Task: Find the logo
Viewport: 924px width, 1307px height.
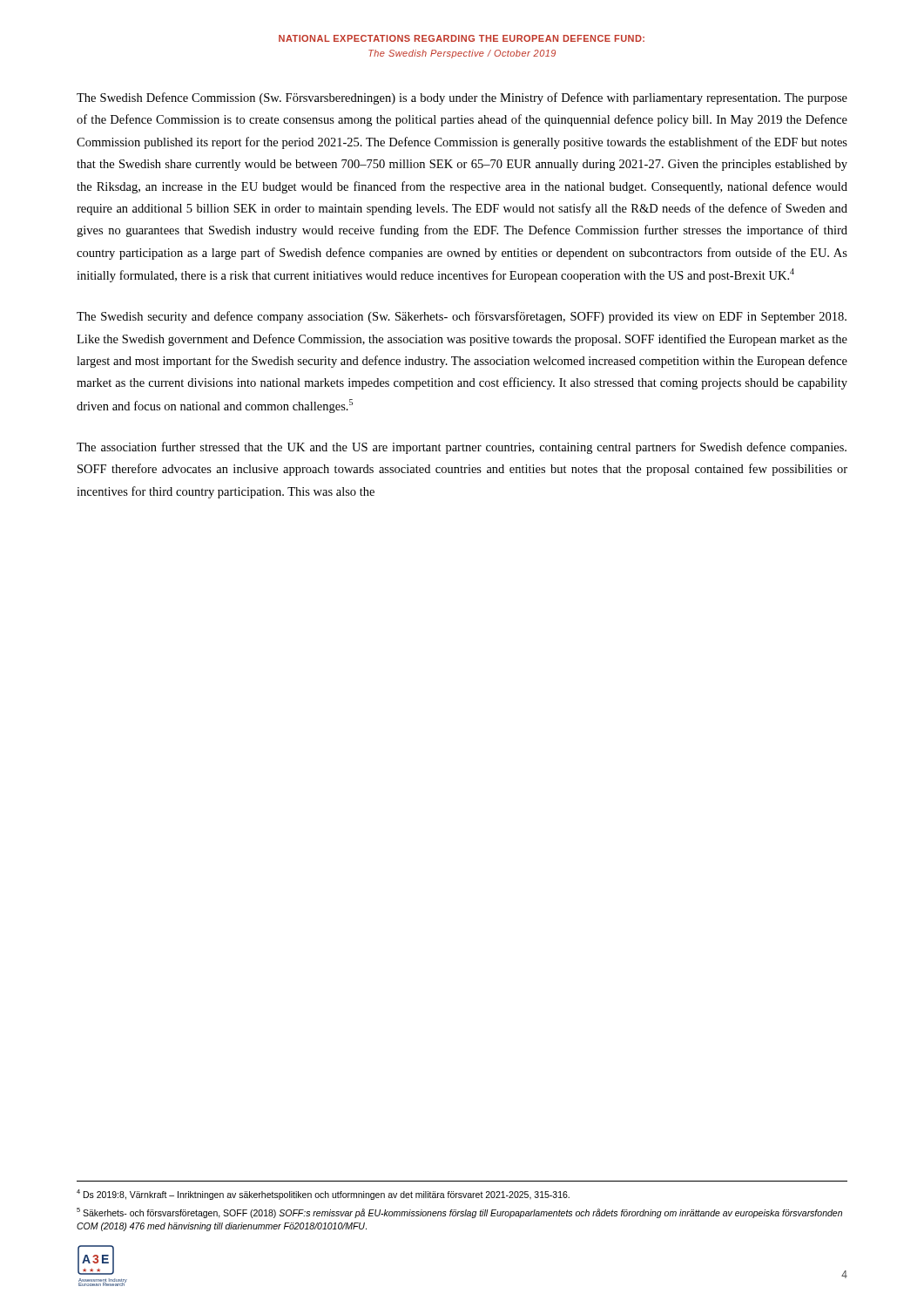Action: pos(111,1267)
